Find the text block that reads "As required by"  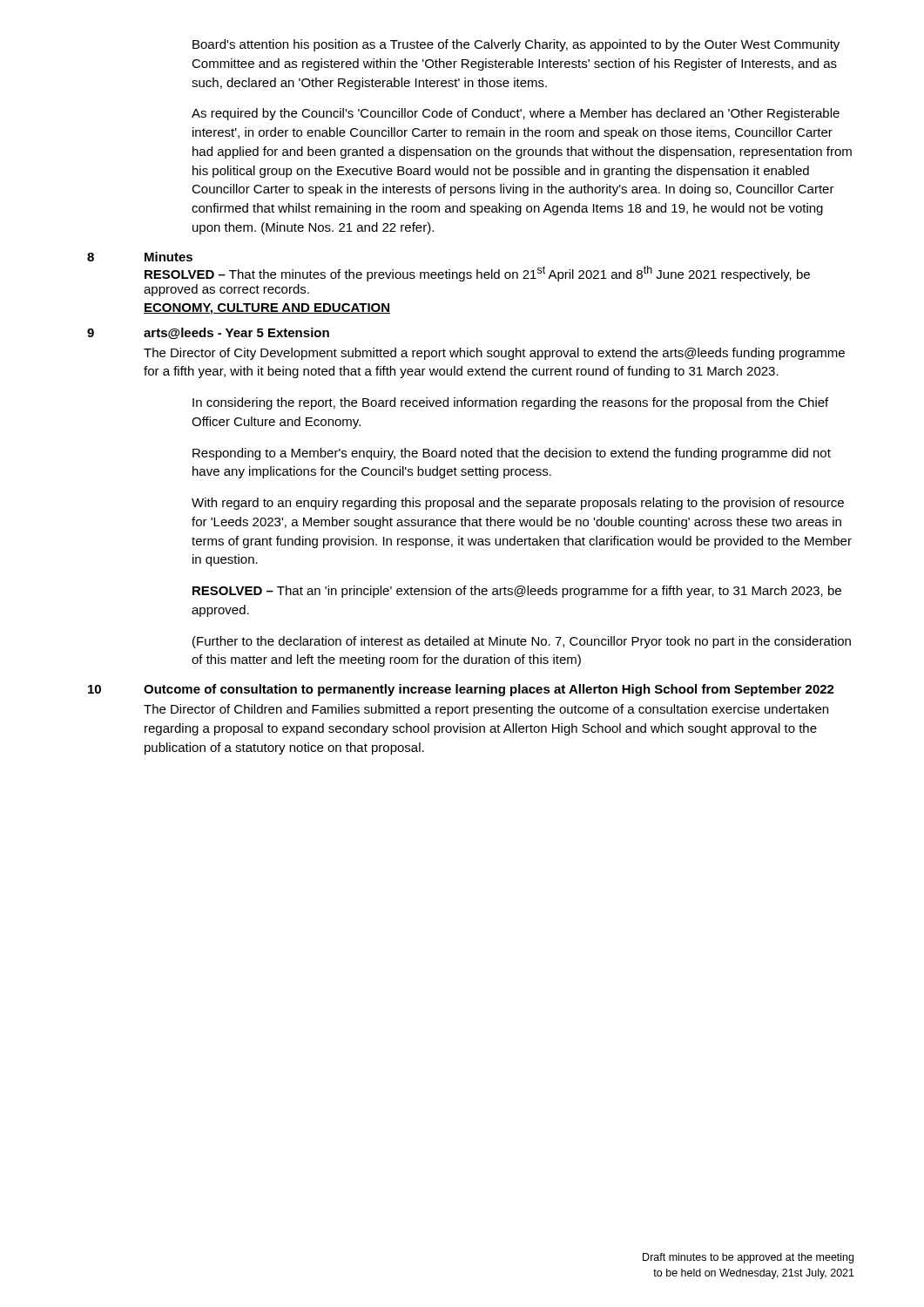523,170
